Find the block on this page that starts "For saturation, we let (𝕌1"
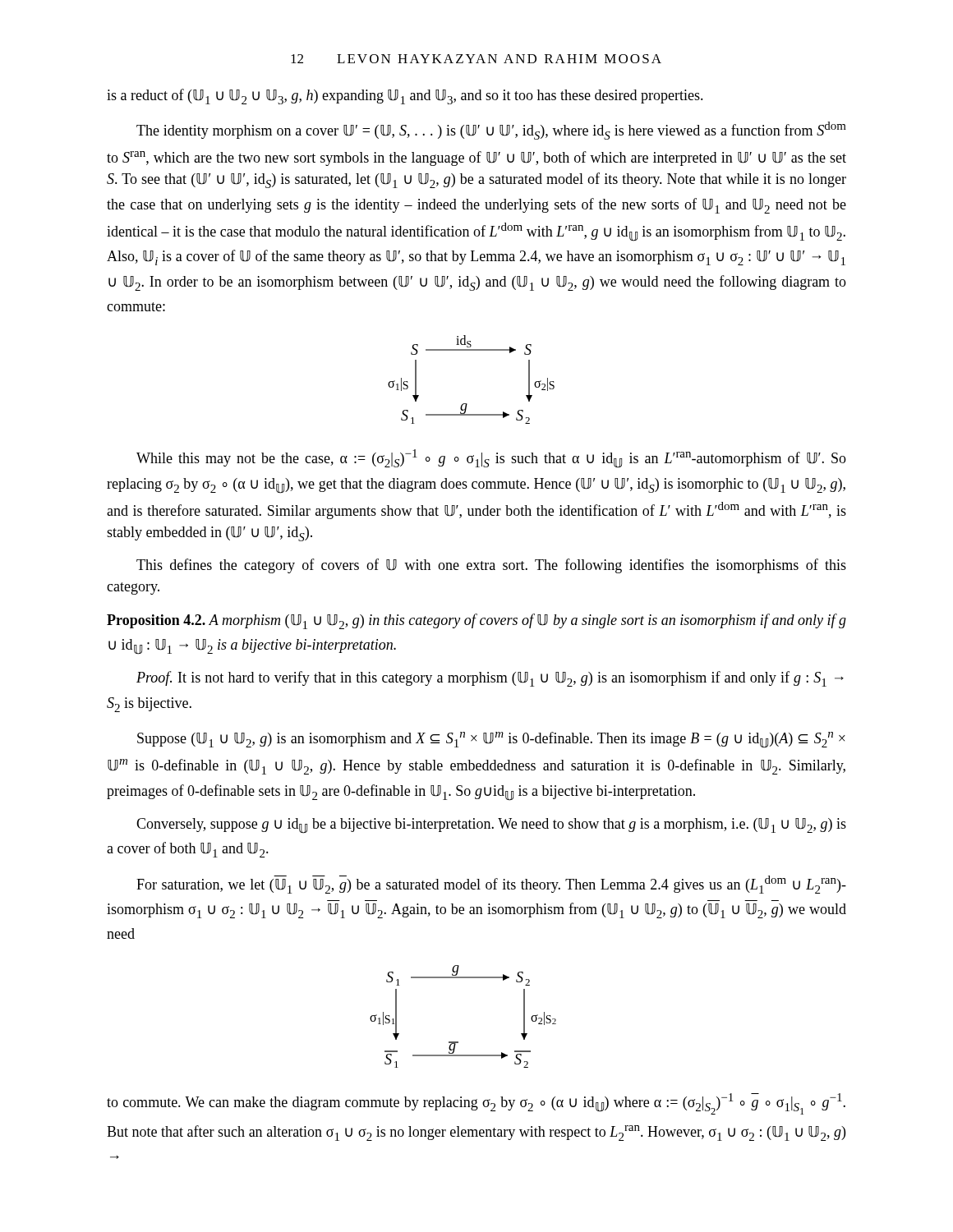The width and height of the screenshot is (953, 1232). point(476,908)
